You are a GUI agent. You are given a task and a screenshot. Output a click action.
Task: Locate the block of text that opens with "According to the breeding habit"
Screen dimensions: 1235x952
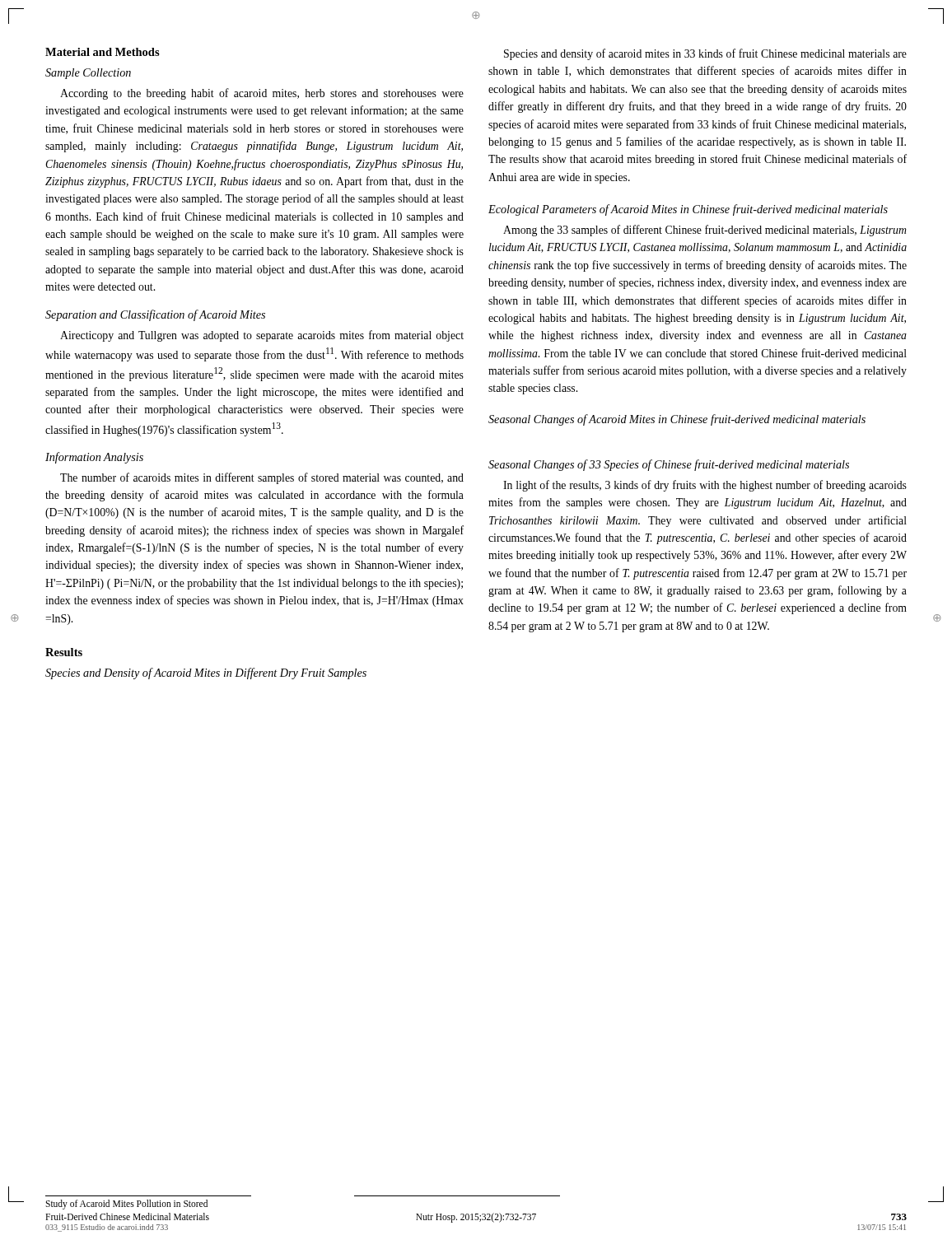pyautogui.click(x=254, y=190)
